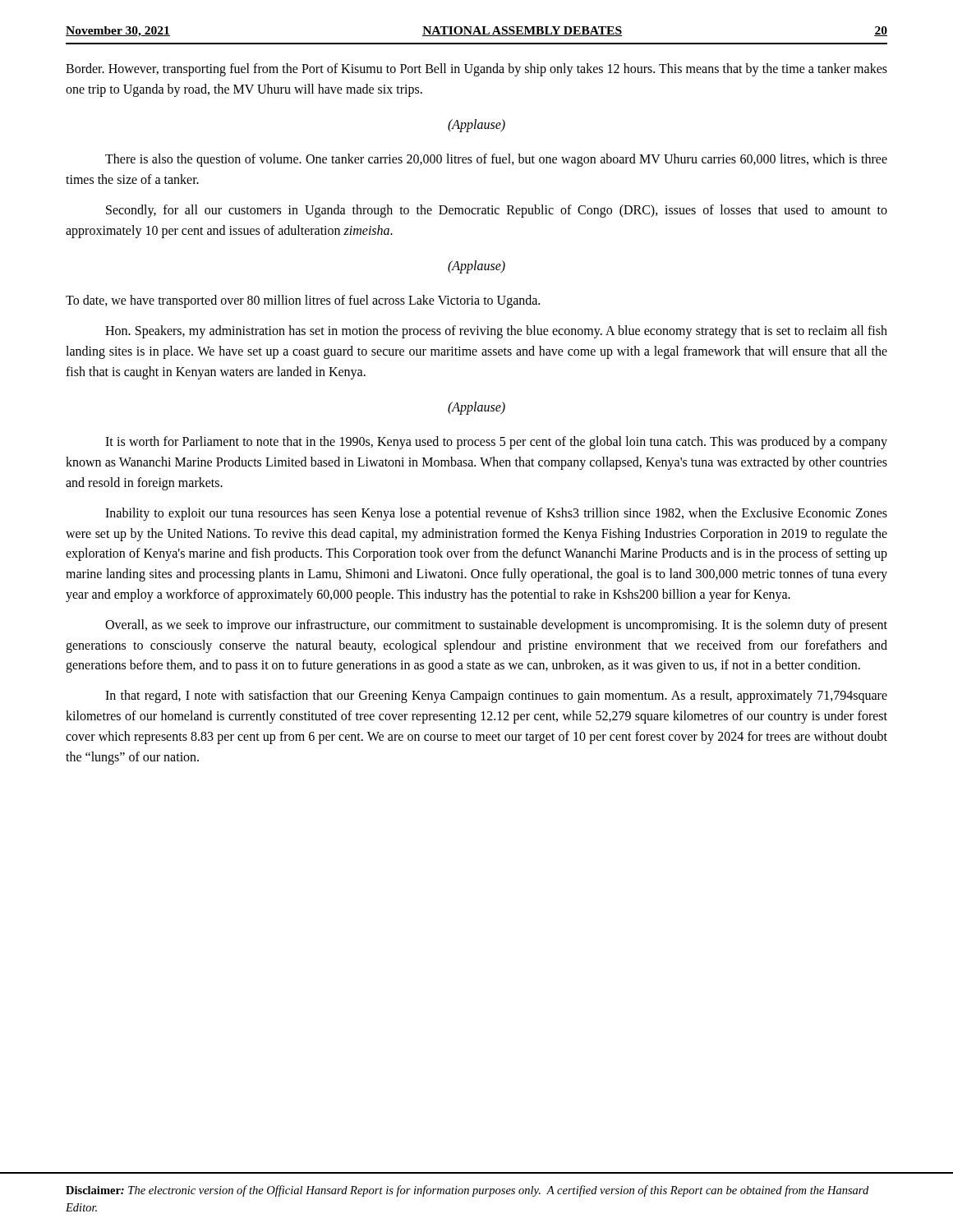Click on the text block containing "It is worth for Parliament to"

pos(476,600)
